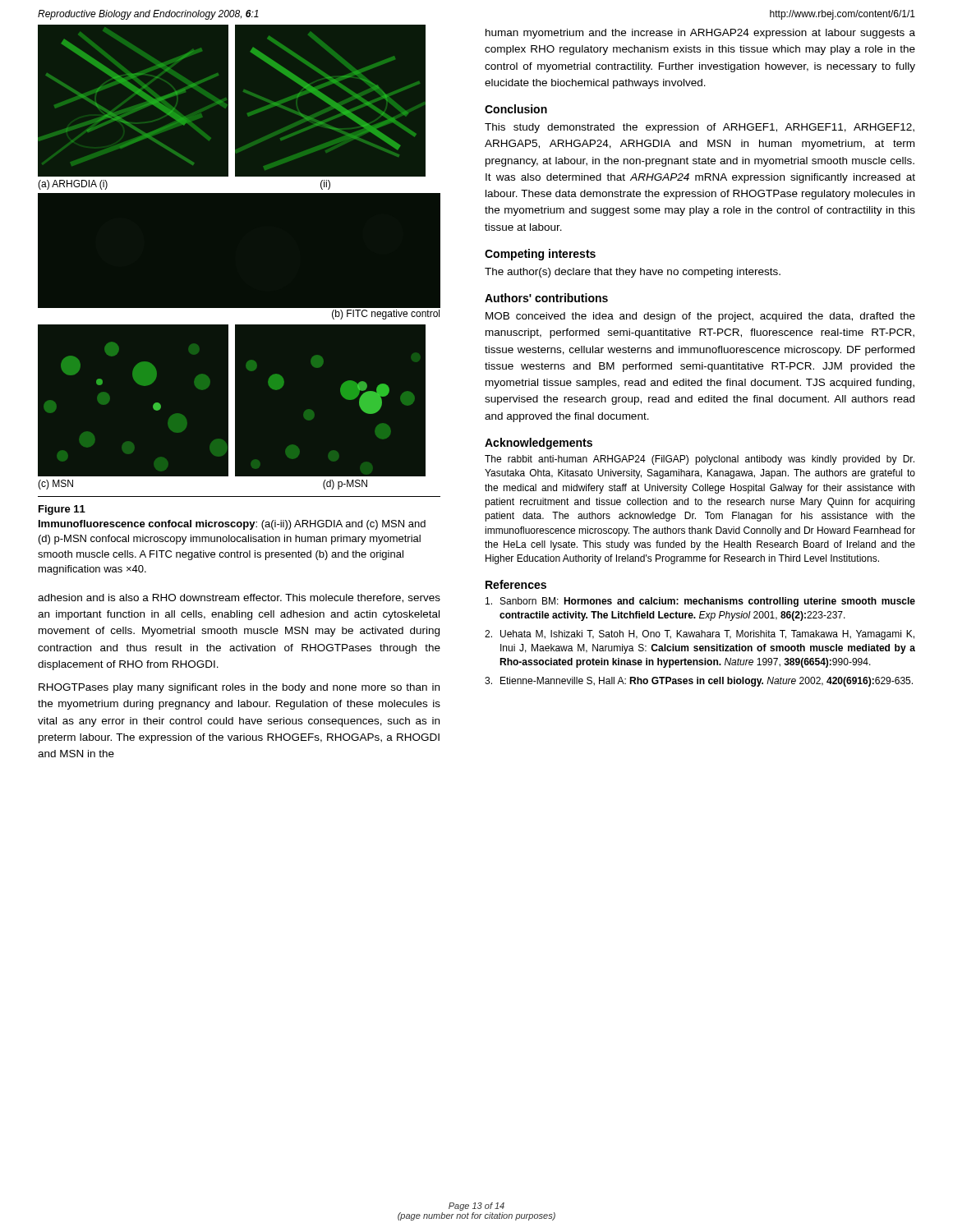The width and height of the screenshot is (953, 1232).
Task: Click the passage that begins "2. Uehata M, Ishizaki T, Satoh H, Ono"
Action: pyautogui.click(x=700, y=649)
